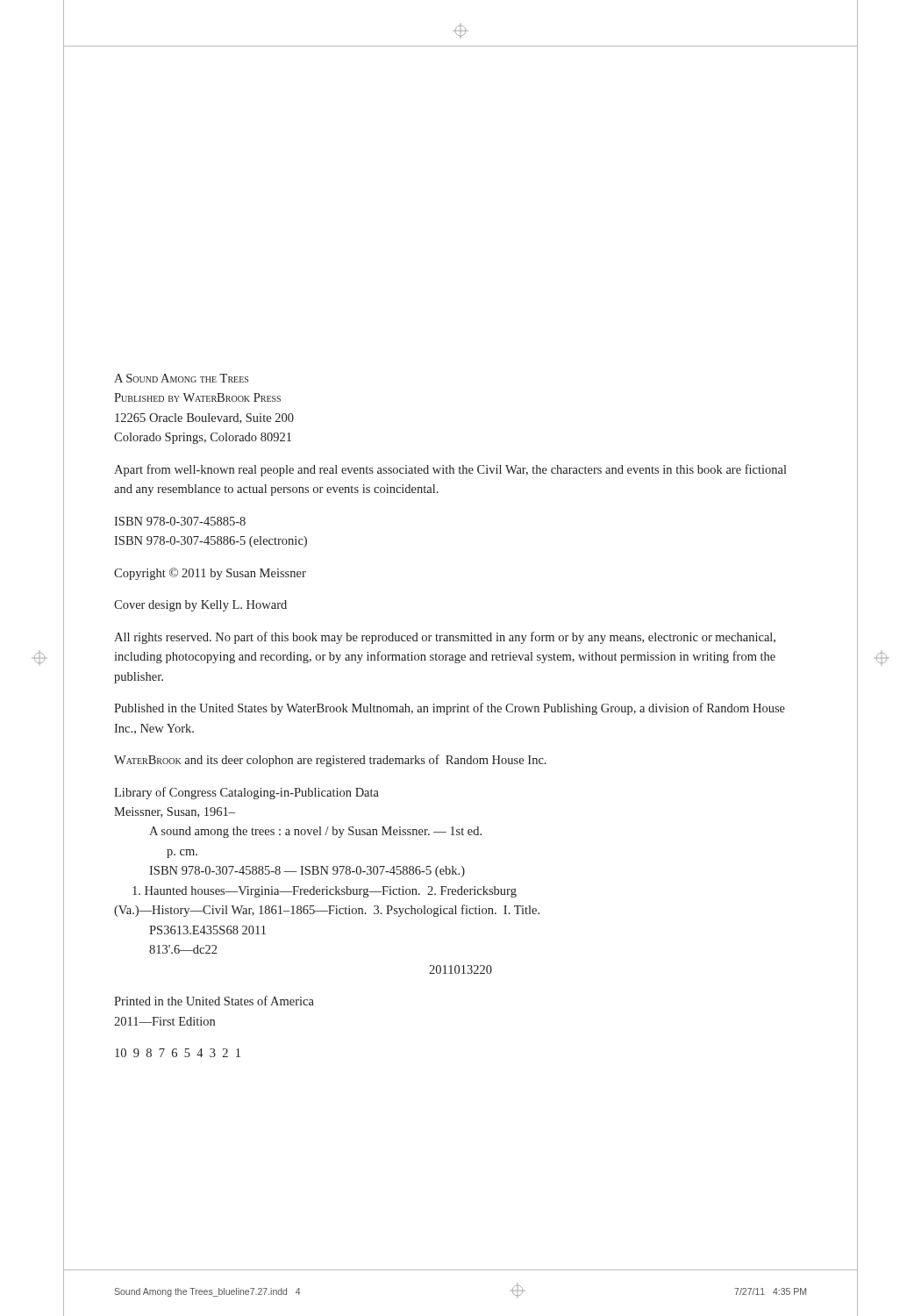Screen dimensions: 1316x921
Task: Locate the text block starting "Copyright © 2011 by Susan"
Action: tap(210, 573)
